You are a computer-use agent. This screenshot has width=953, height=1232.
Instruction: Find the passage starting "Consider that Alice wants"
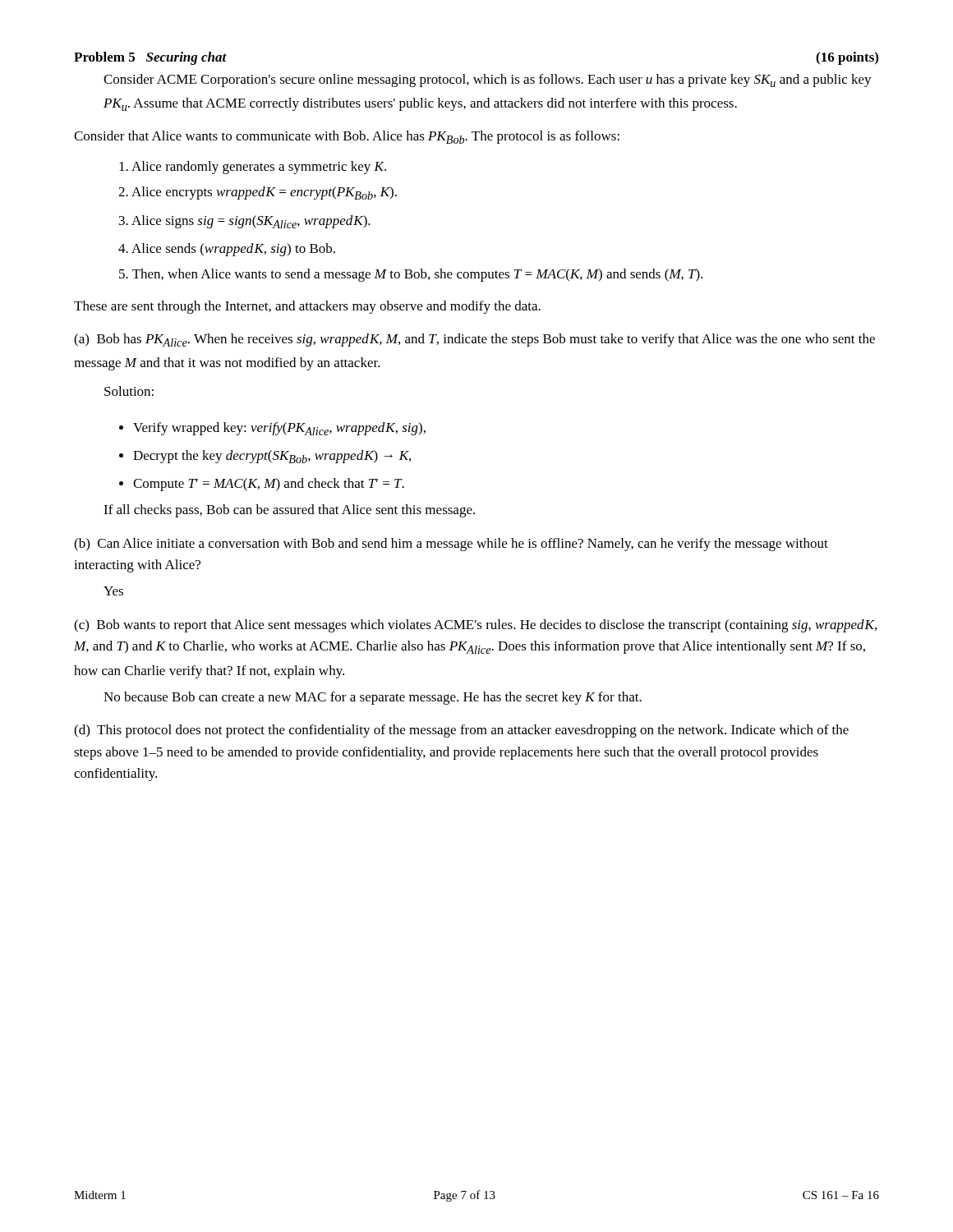[x=347, y=137]
